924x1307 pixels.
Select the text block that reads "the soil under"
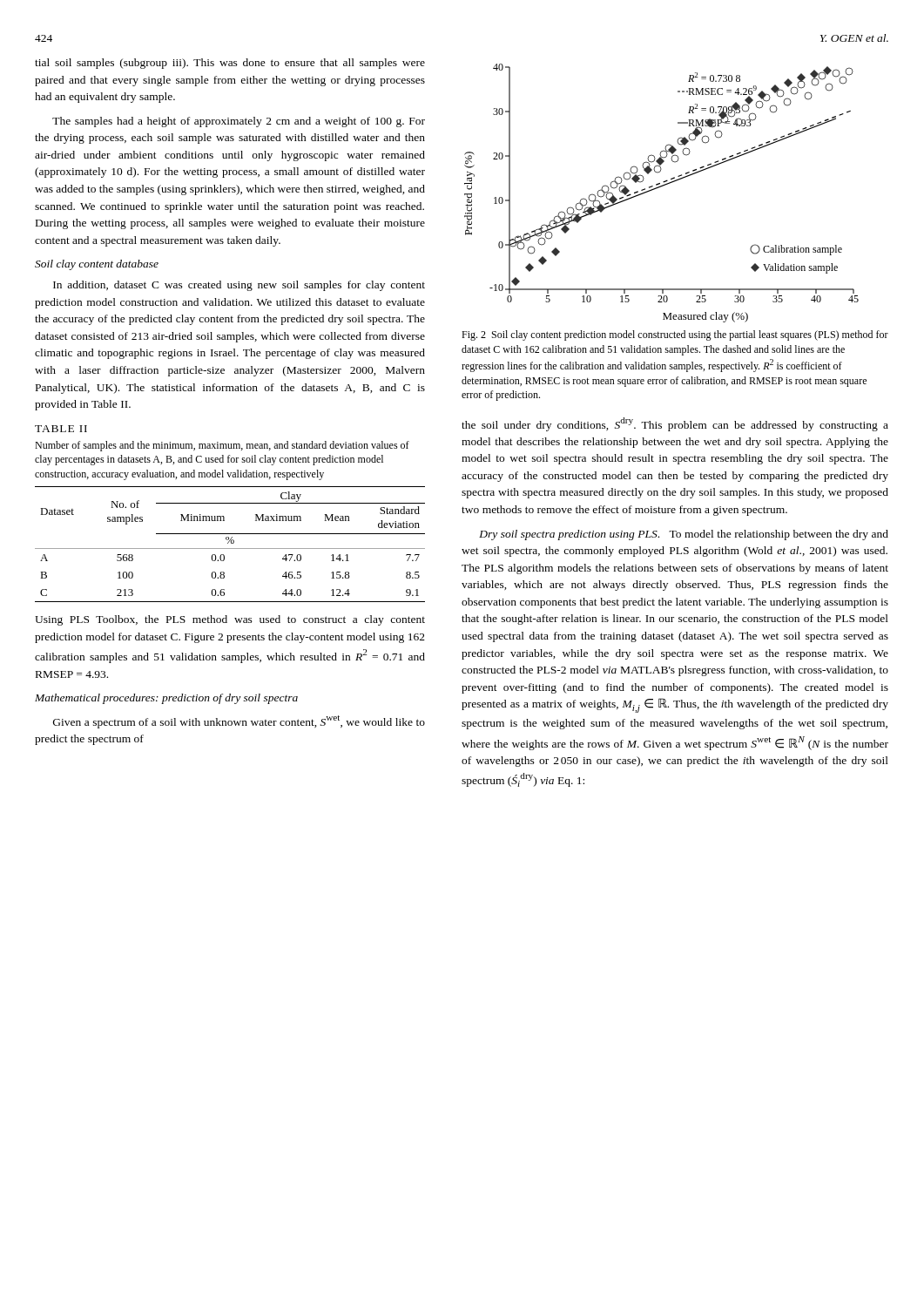tap(675, 602)
